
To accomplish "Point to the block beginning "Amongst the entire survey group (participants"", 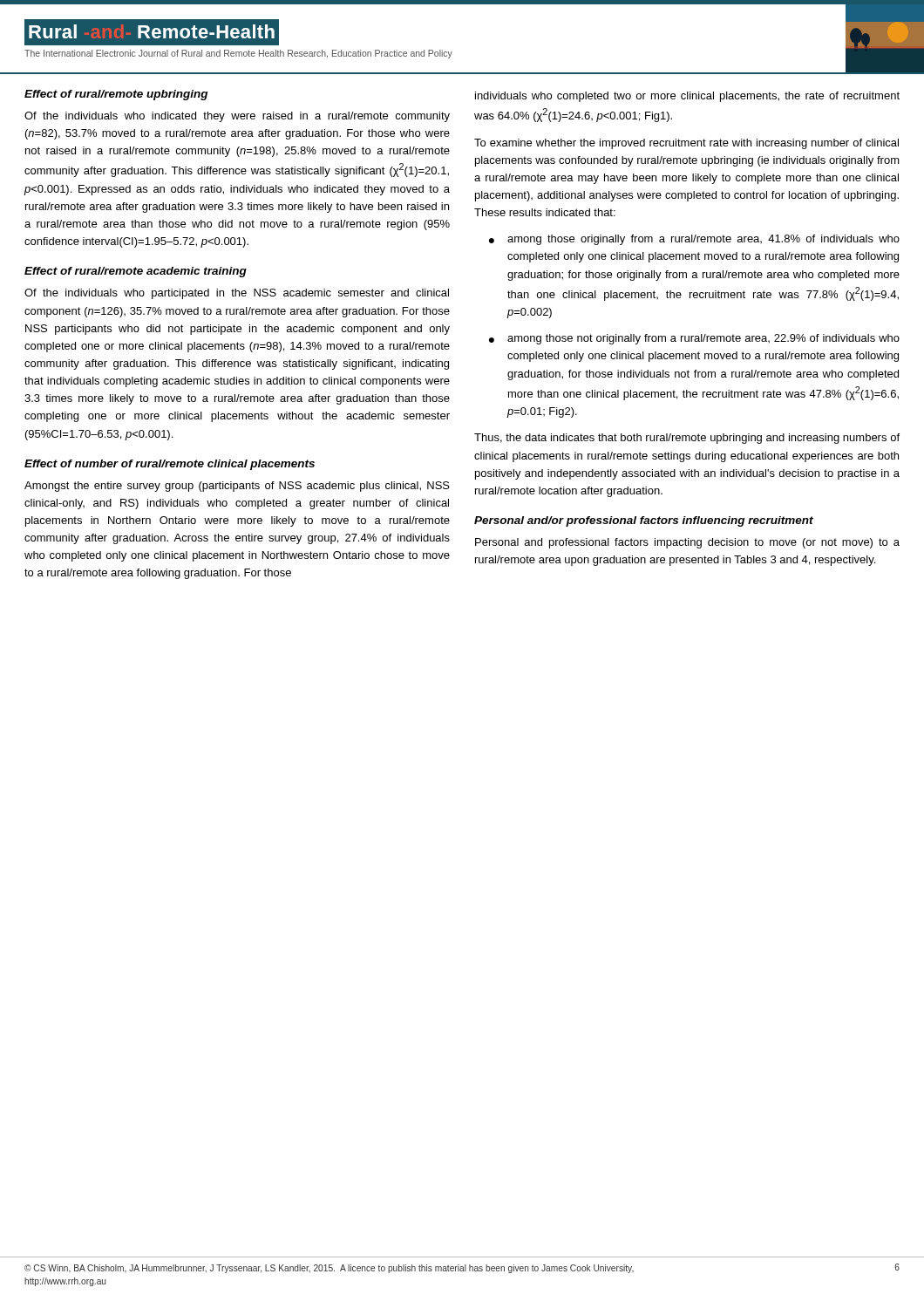I will [237, 529].
